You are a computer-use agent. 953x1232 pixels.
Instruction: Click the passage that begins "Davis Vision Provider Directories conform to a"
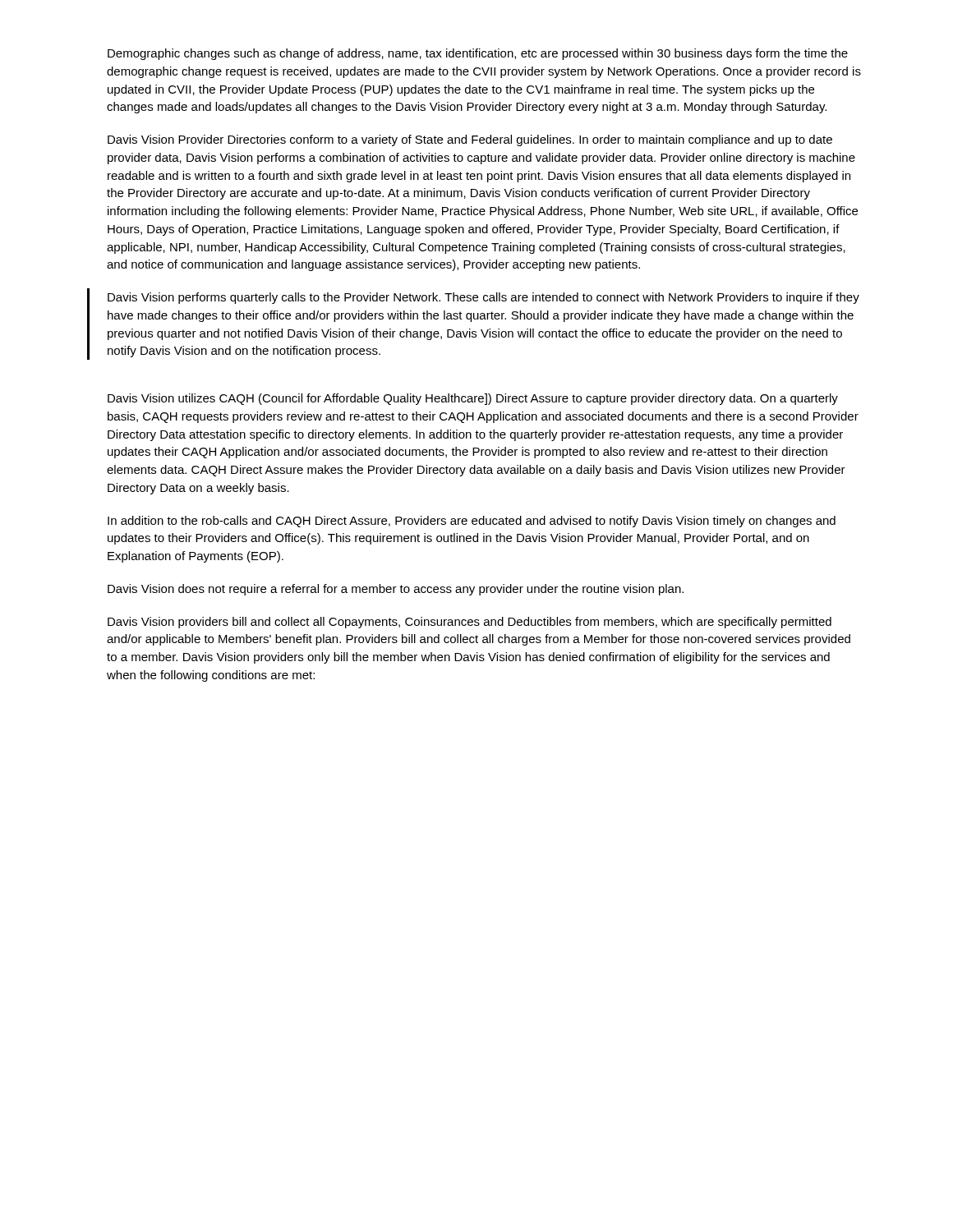(483, 202)
